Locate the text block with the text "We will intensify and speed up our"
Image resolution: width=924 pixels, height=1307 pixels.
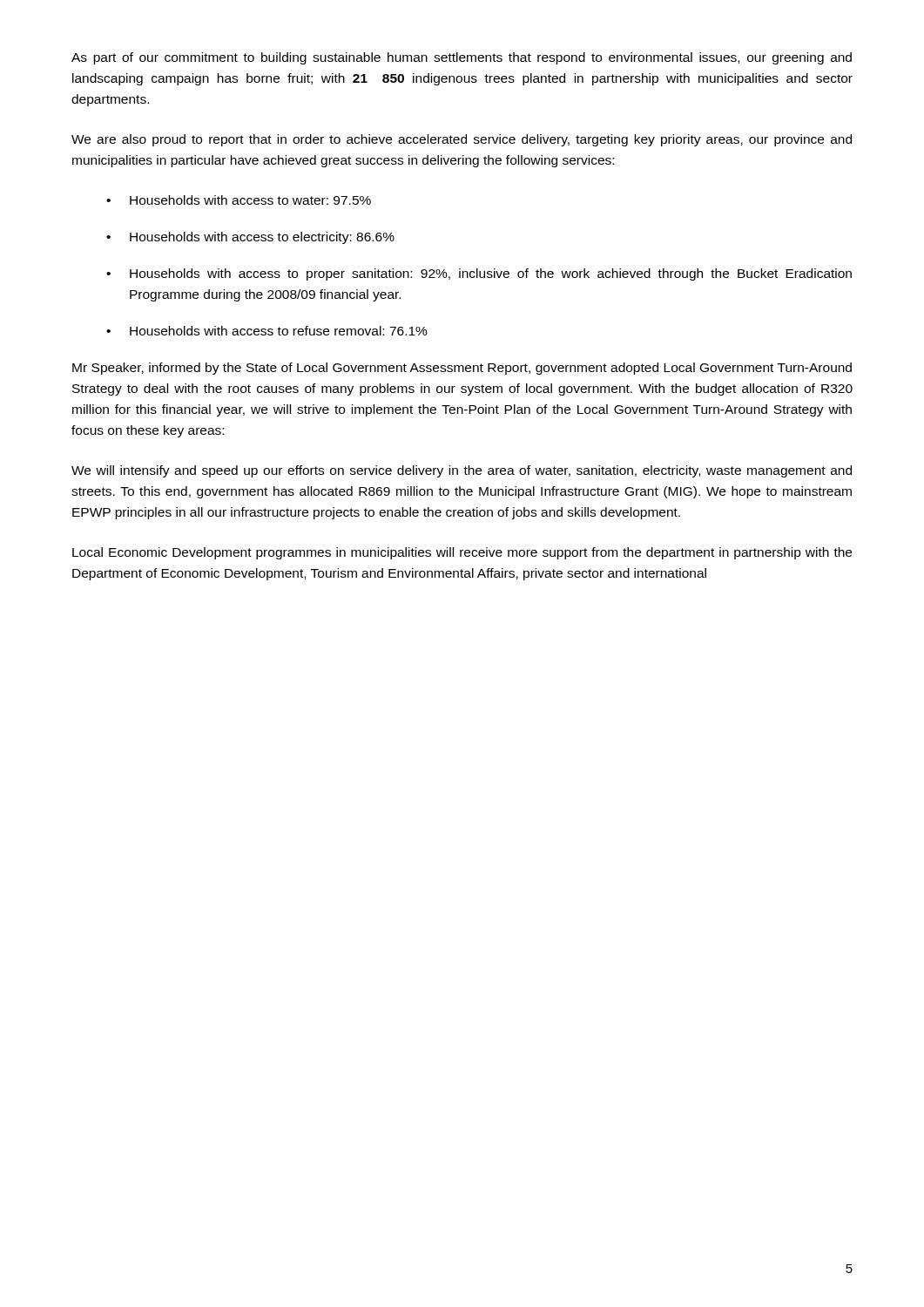[462, 491]
